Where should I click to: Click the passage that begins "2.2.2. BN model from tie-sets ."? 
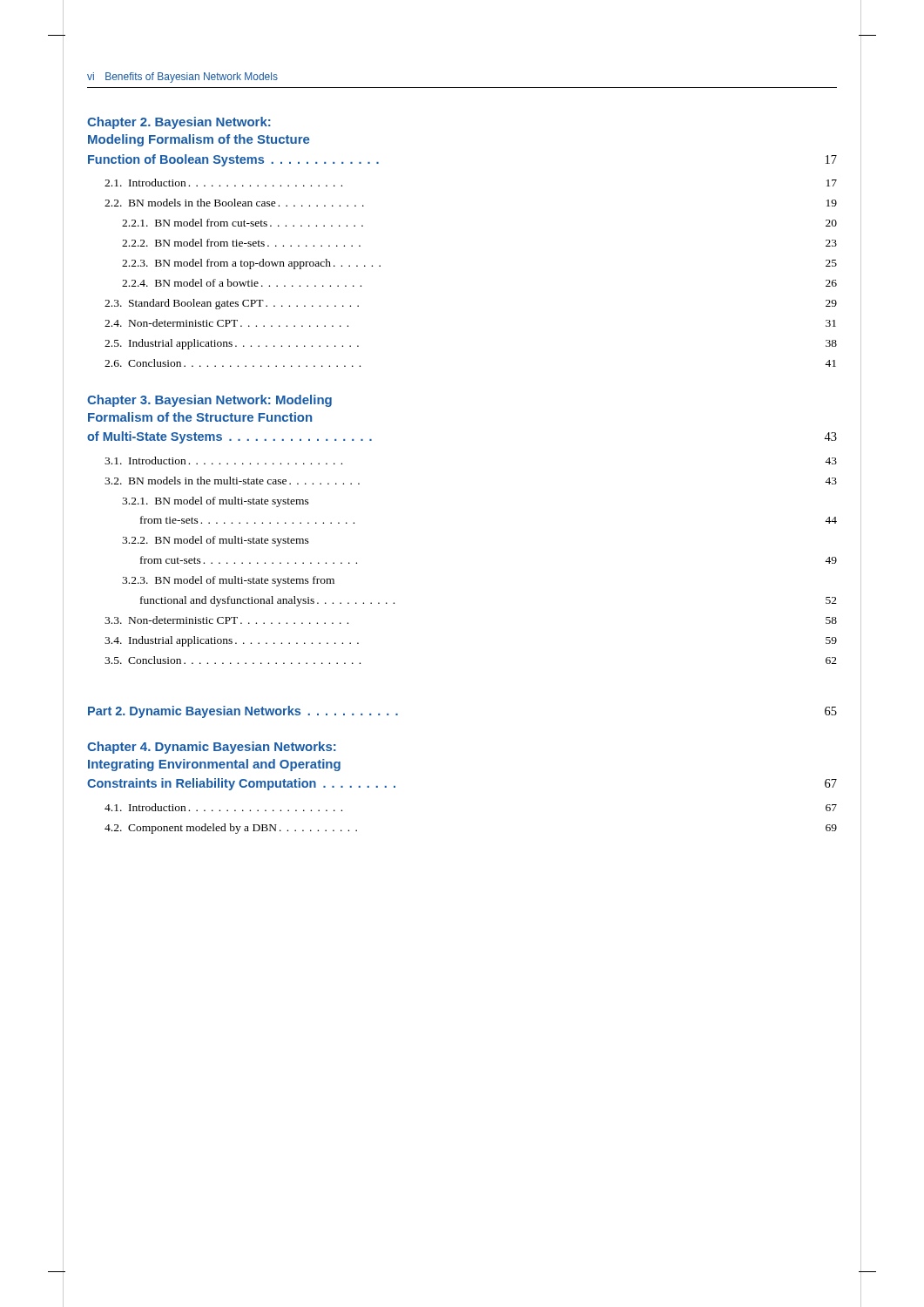(x=191, y=242)
